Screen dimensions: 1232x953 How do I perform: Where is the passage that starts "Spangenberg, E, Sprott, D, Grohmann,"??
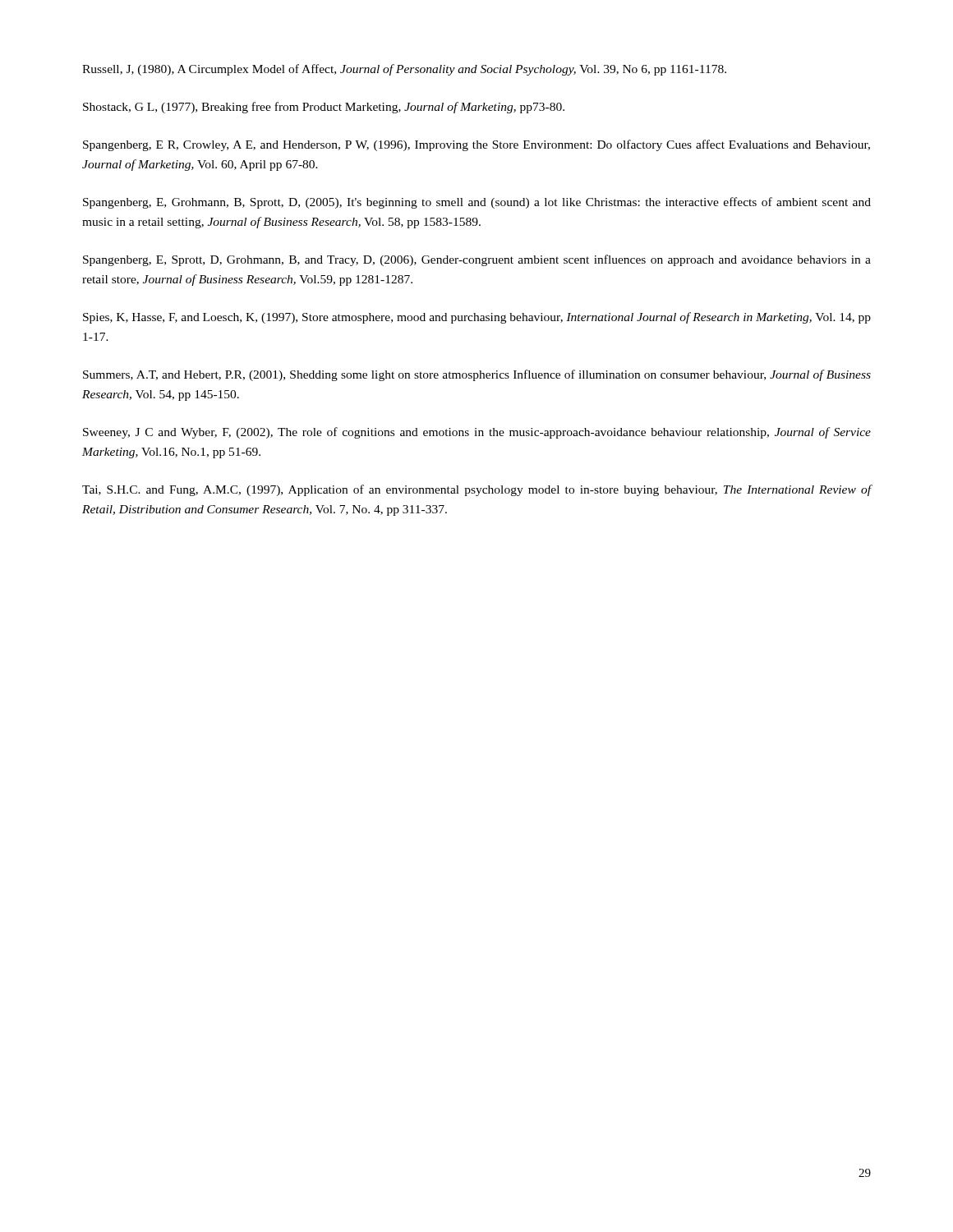tap(476, 269)
